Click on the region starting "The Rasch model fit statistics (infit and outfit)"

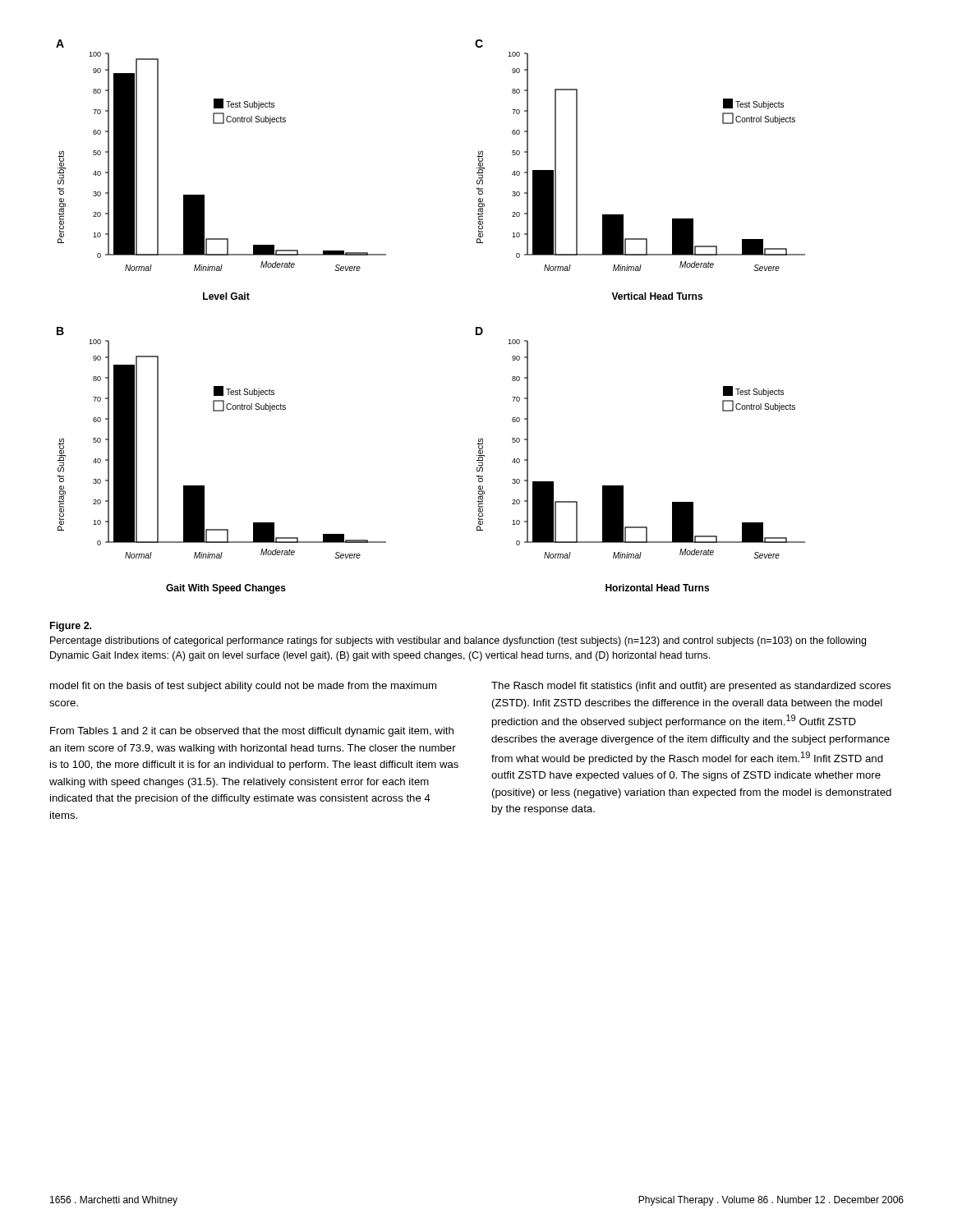[x=698, y=748]
